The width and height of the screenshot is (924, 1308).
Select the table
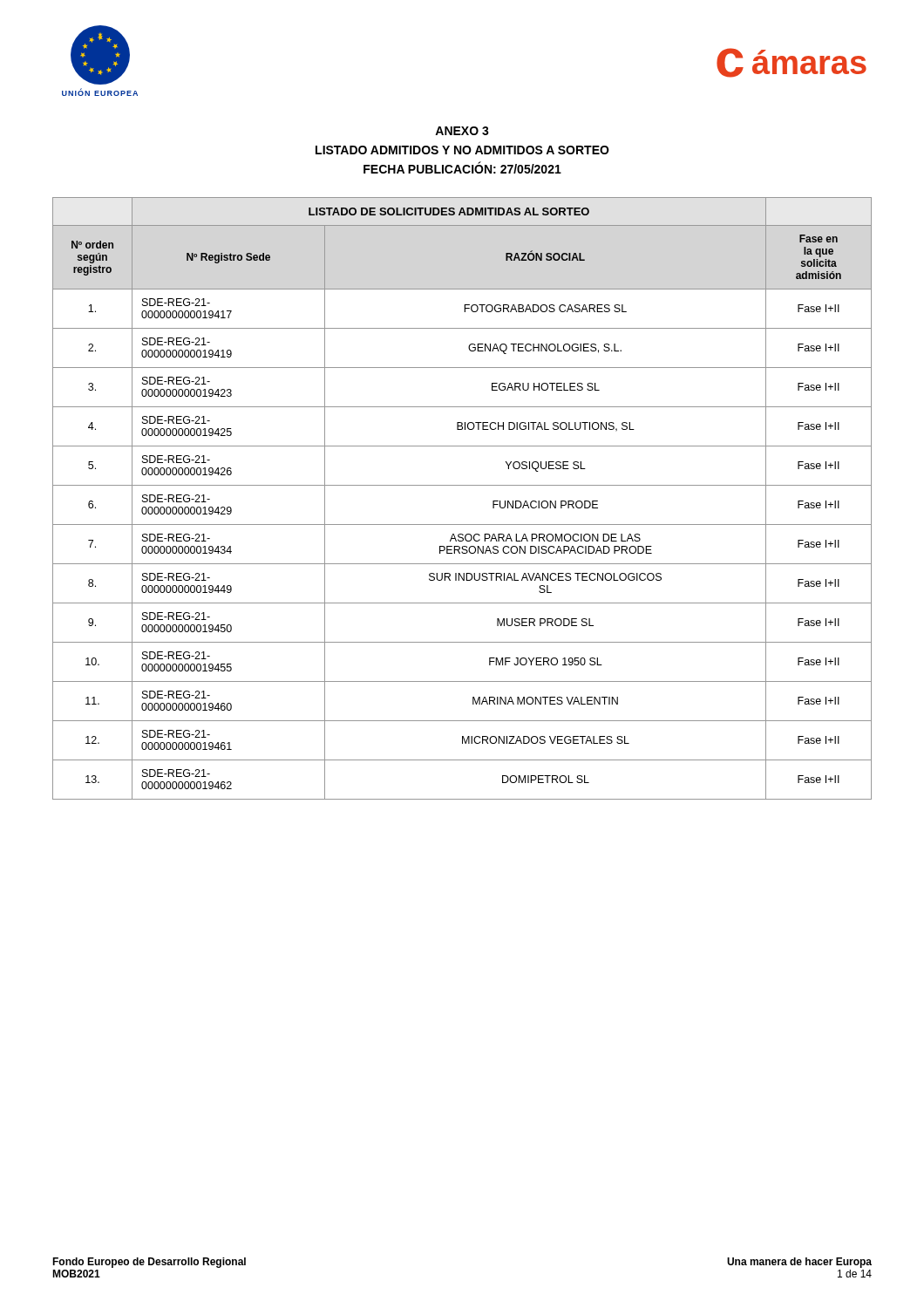coord(462,498)
